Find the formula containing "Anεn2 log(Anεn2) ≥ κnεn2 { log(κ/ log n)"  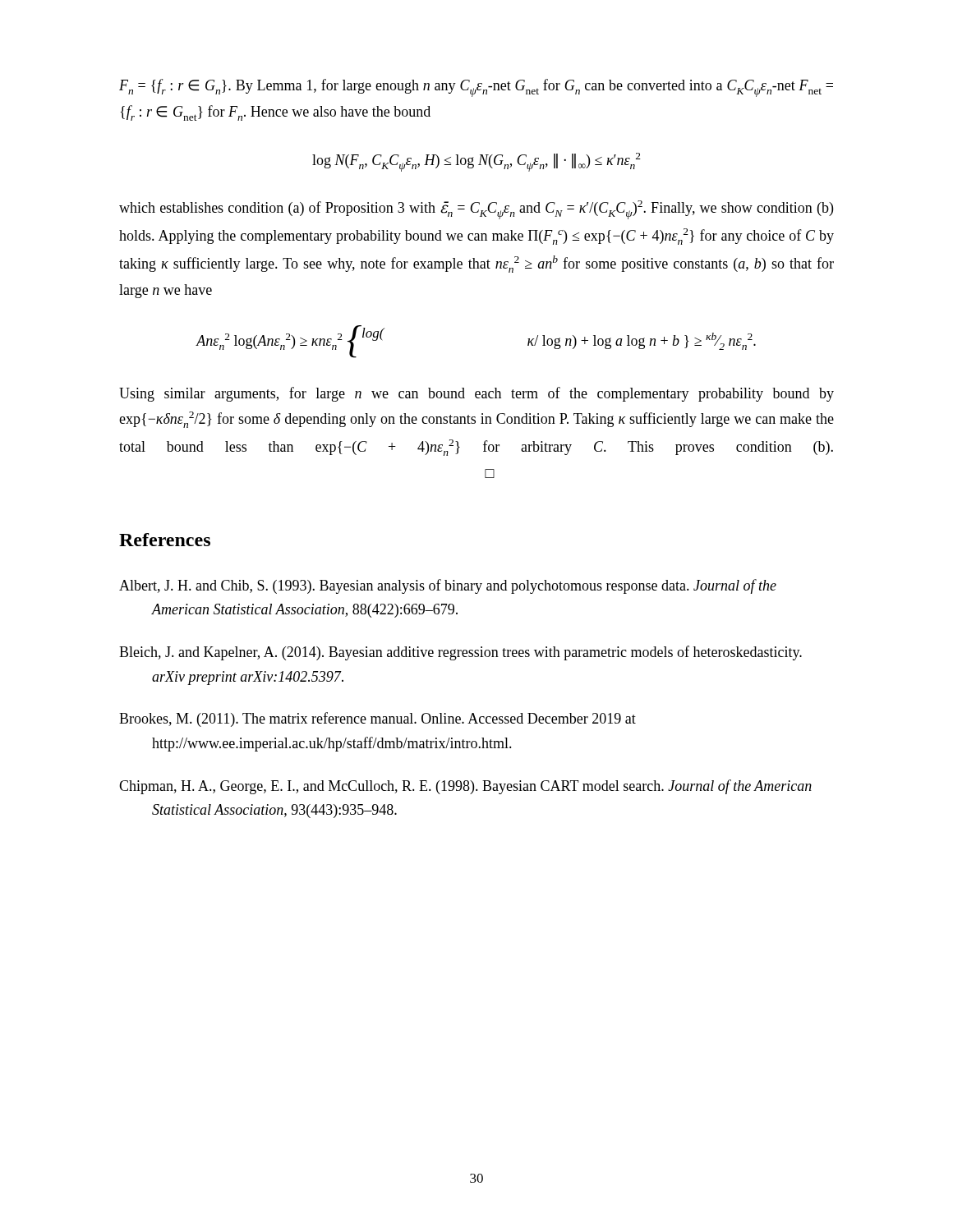click(290, 340)
